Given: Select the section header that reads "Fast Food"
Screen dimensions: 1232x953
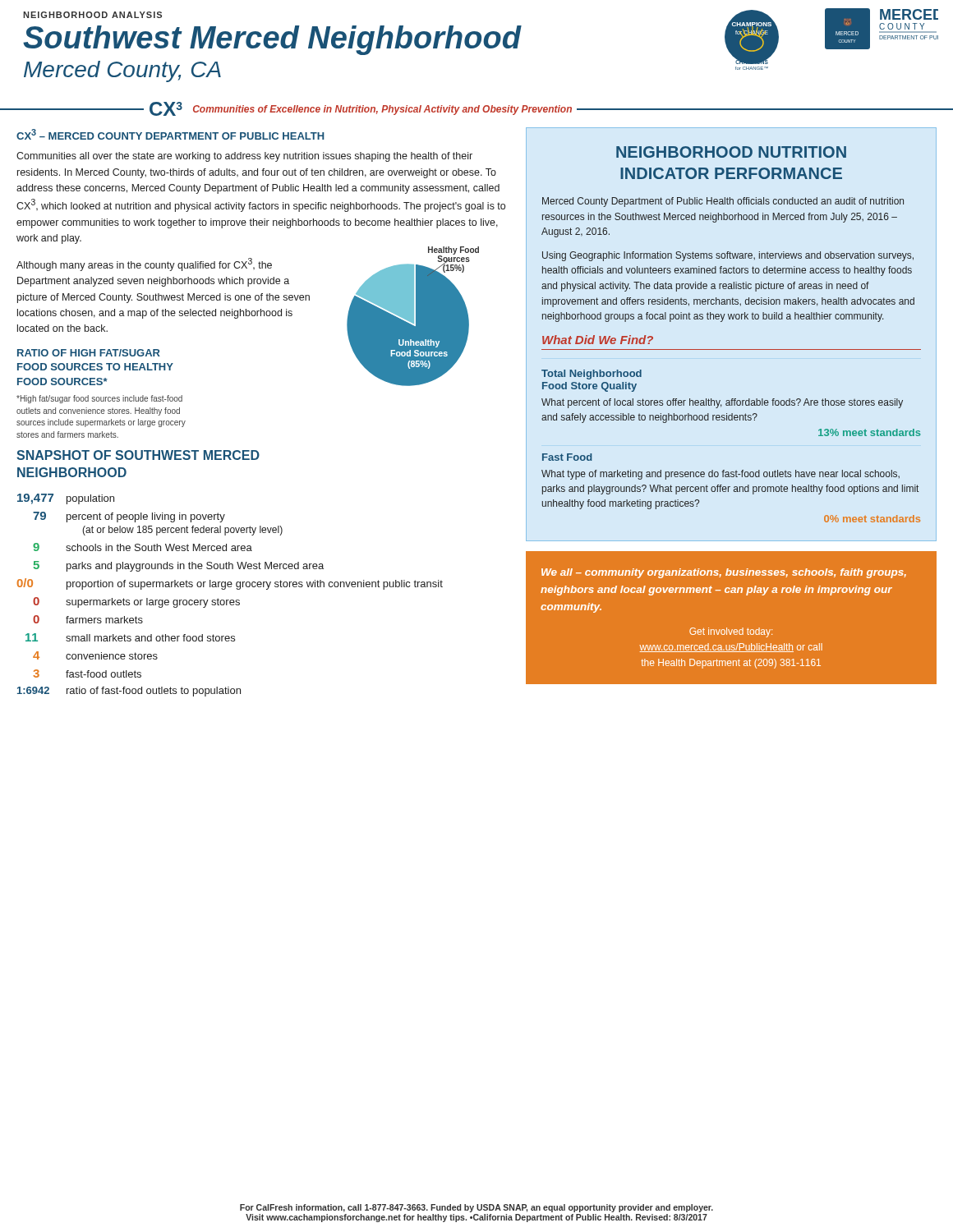Looking at the screenshot, I should coord(567,457).
